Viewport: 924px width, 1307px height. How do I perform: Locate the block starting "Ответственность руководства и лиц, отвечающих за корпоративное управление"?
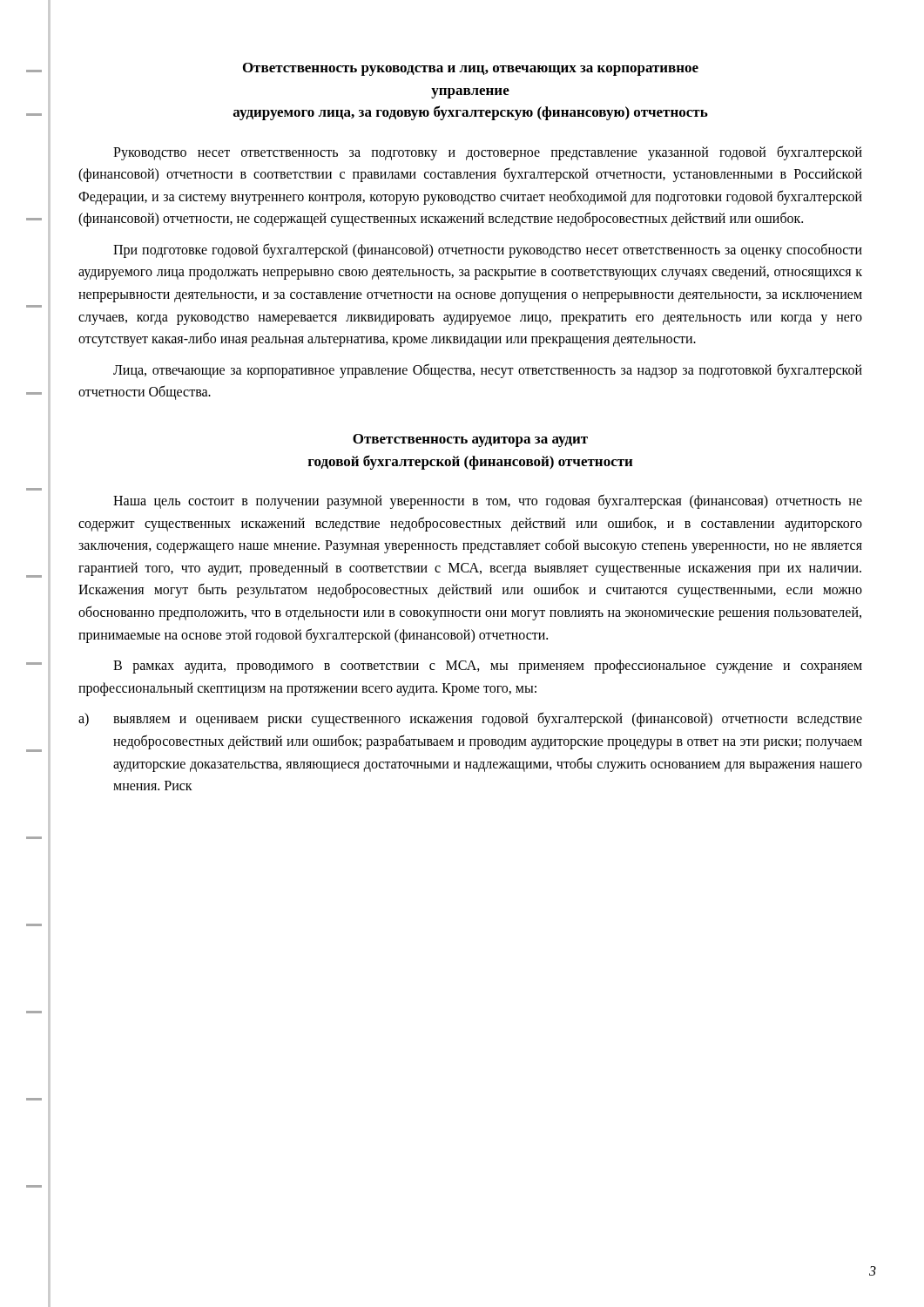click(x=470, y=90)
